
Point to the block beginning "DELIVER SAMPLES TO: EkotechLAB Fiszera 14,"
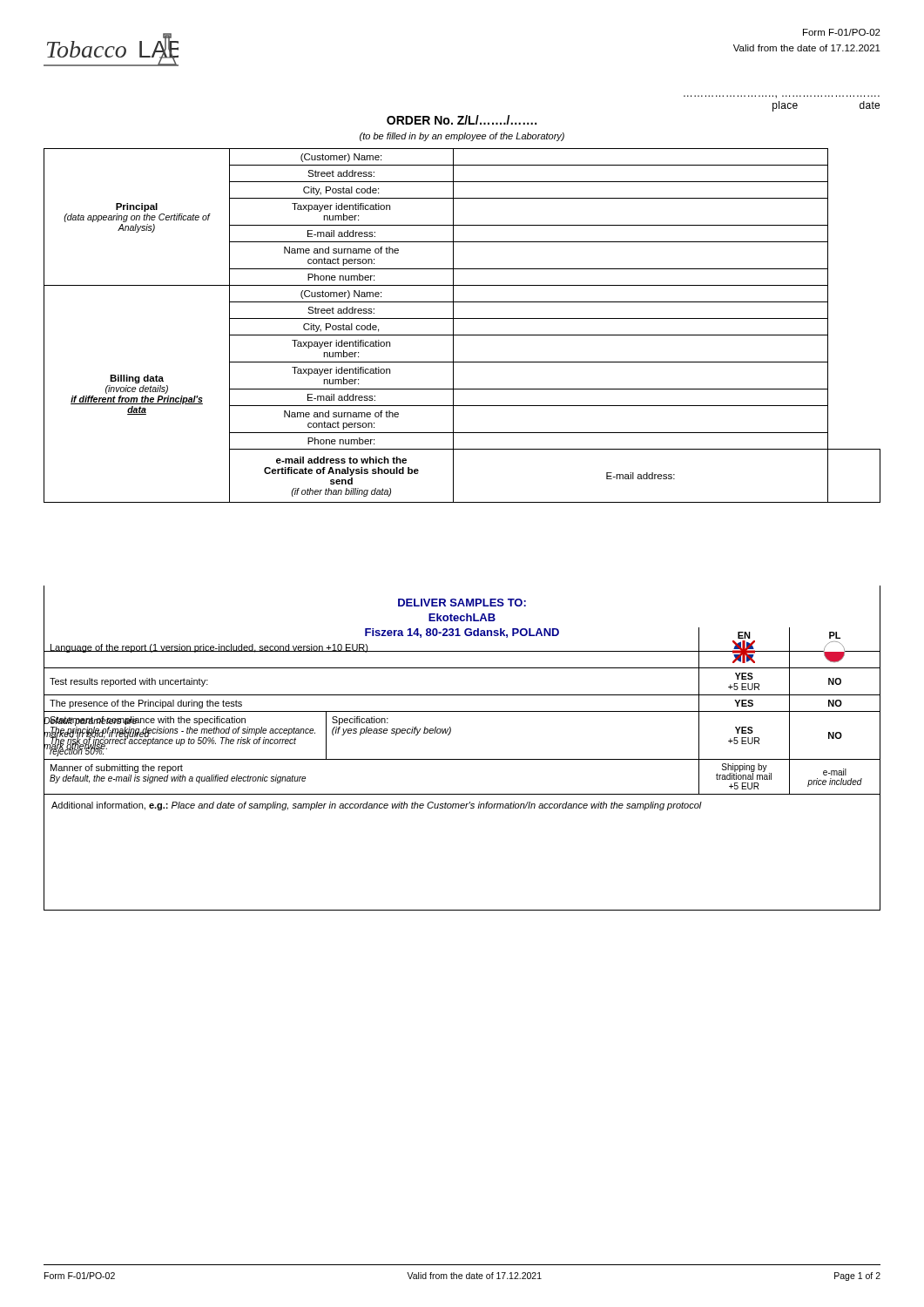[462, 617]
